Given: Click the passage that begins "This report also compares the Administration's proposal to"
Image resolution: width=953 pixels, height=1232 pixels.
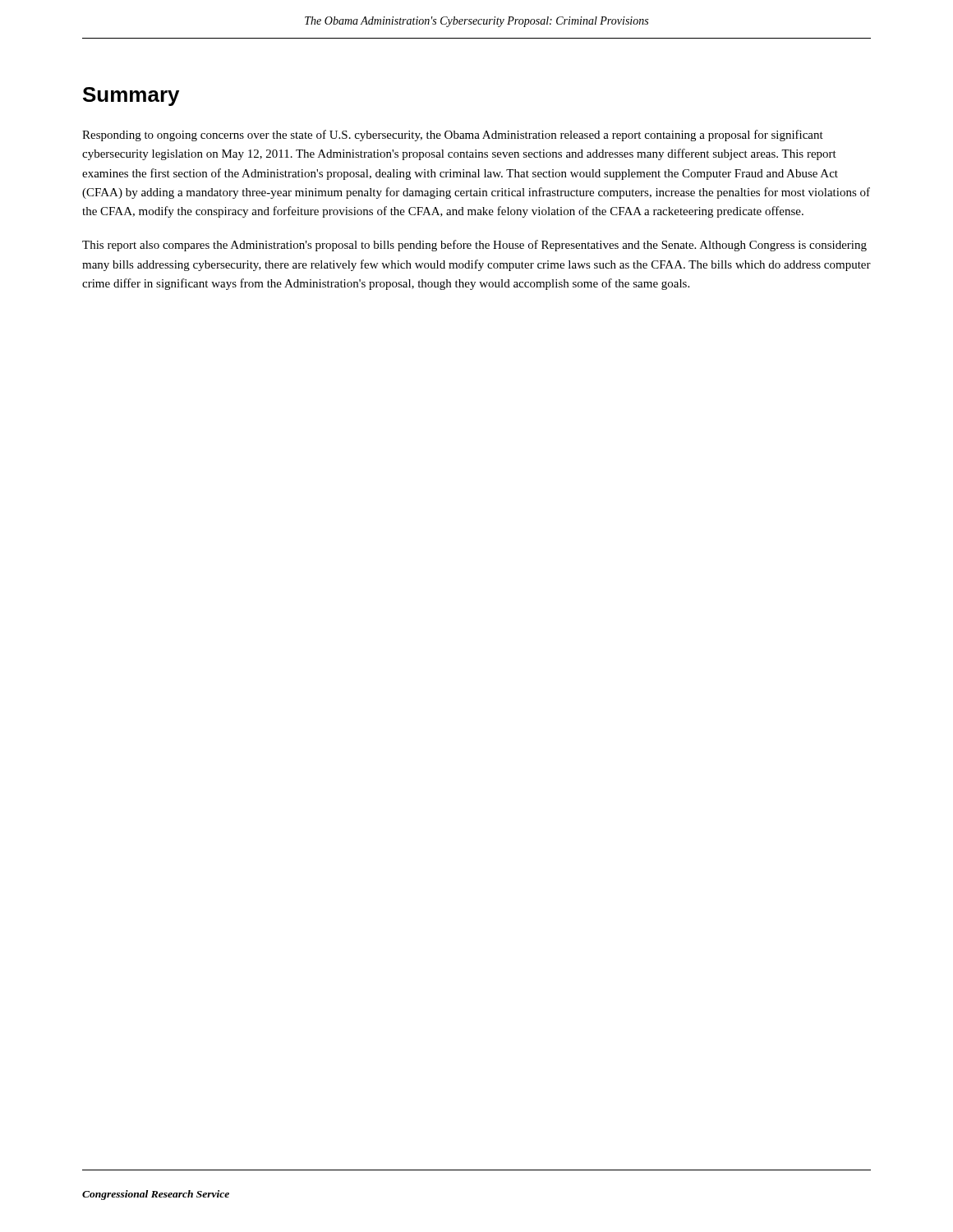Looking at the screenshot, I should tap(476, 264).
